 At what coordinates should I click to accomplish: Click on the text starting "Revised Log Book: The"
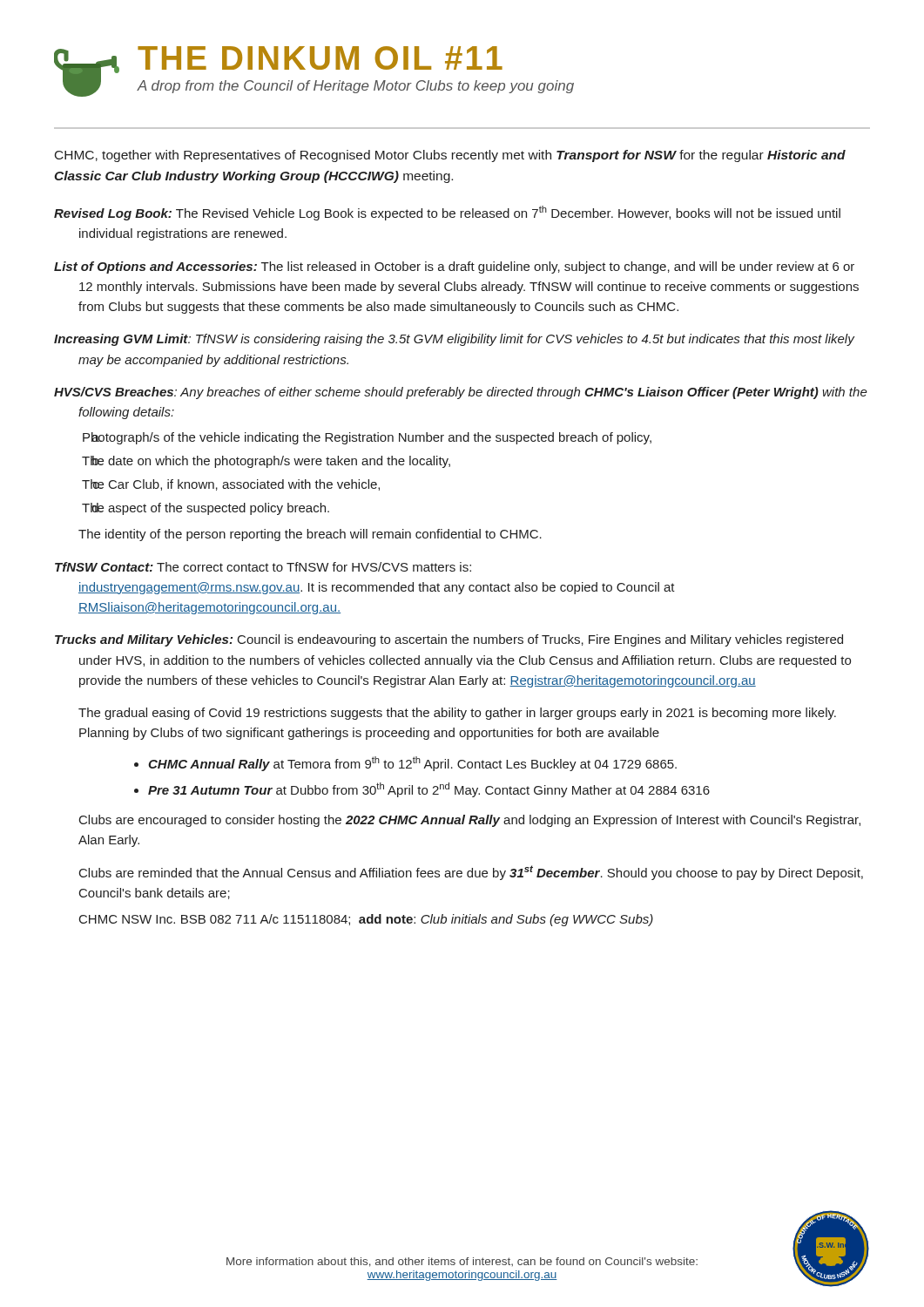pyautogui.click(x=447, y=222)
